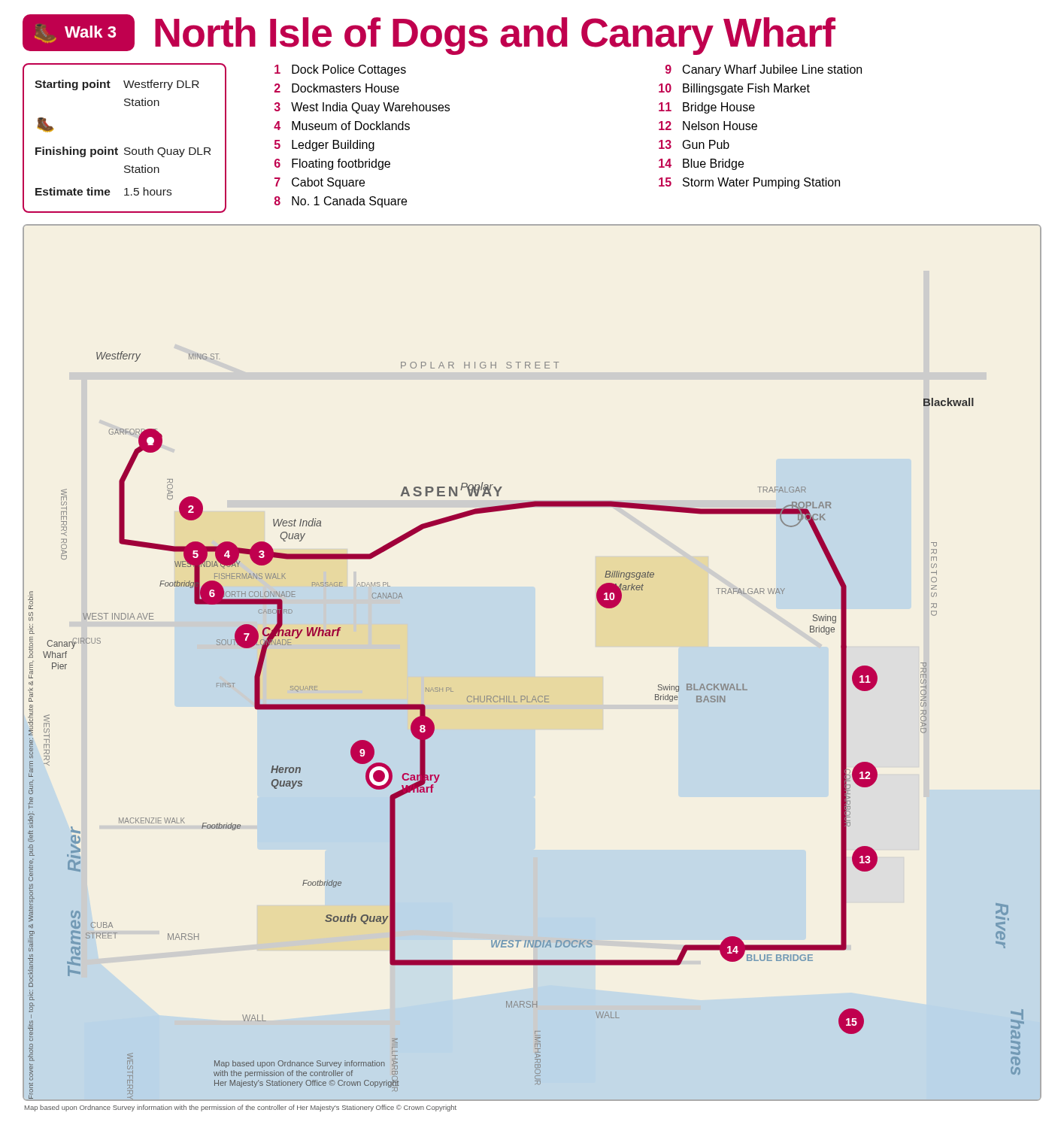Image resolution: width=1064 pixels, height=1128 pixels.
Task: Find the region starting "4 Museum of"
Action: pos(335,126)
